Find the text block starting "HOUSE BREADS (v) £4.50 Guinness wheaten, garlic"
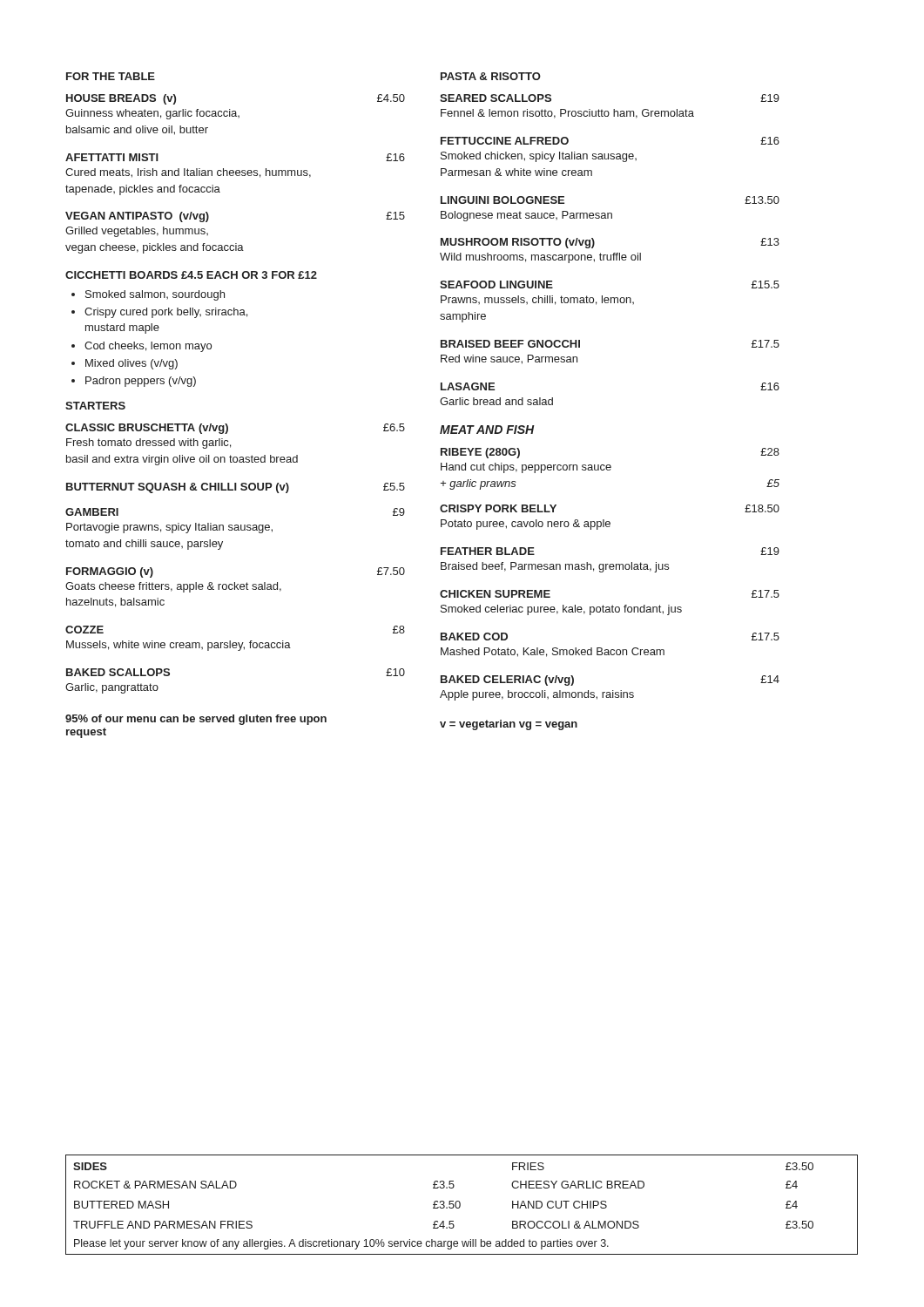The image size is (924, 1307). click(x=235, y=115)
